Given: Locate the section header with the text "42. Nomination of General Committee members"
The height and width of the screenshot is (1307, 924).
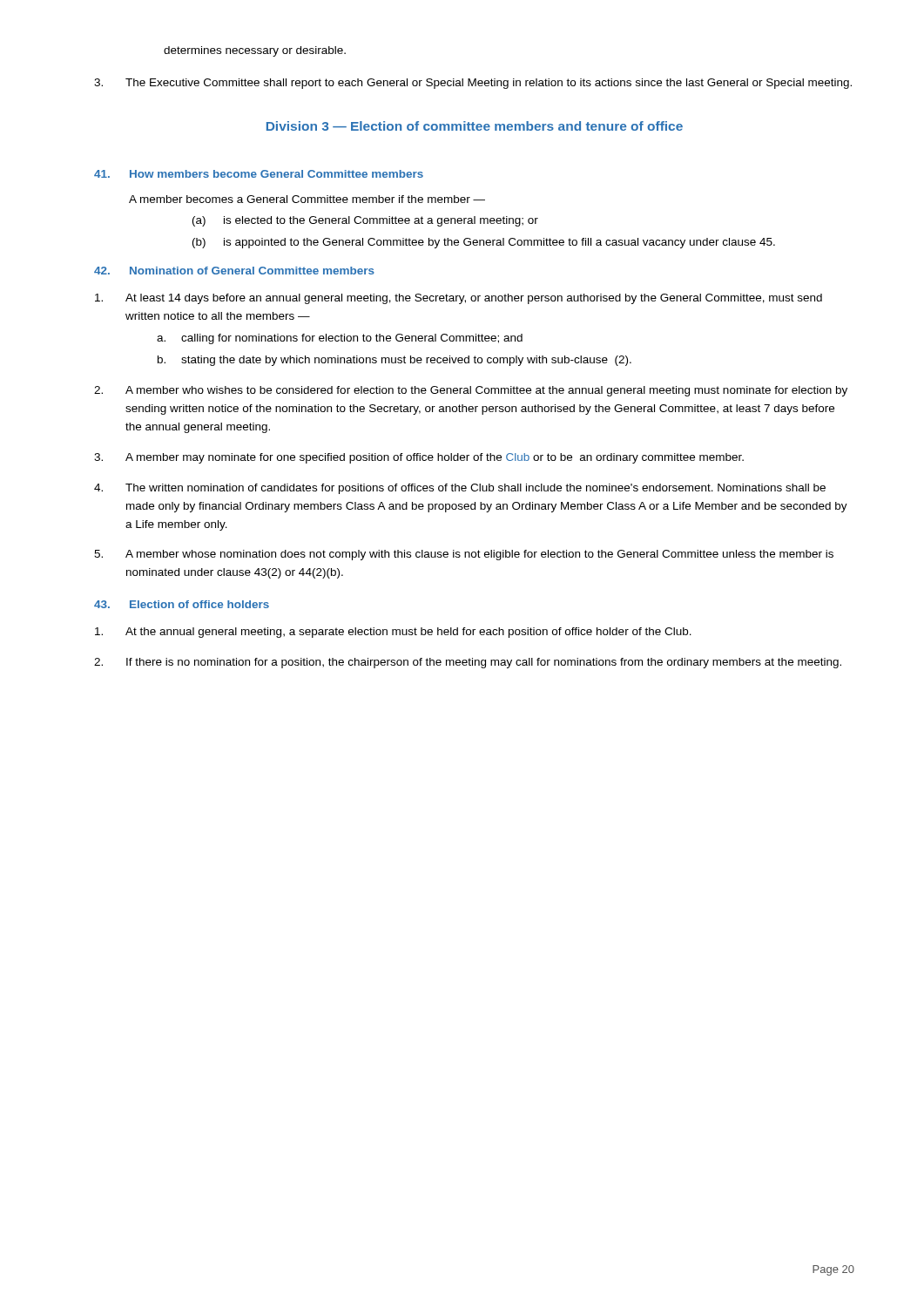Looking at the screenshot, I should 234,271.
